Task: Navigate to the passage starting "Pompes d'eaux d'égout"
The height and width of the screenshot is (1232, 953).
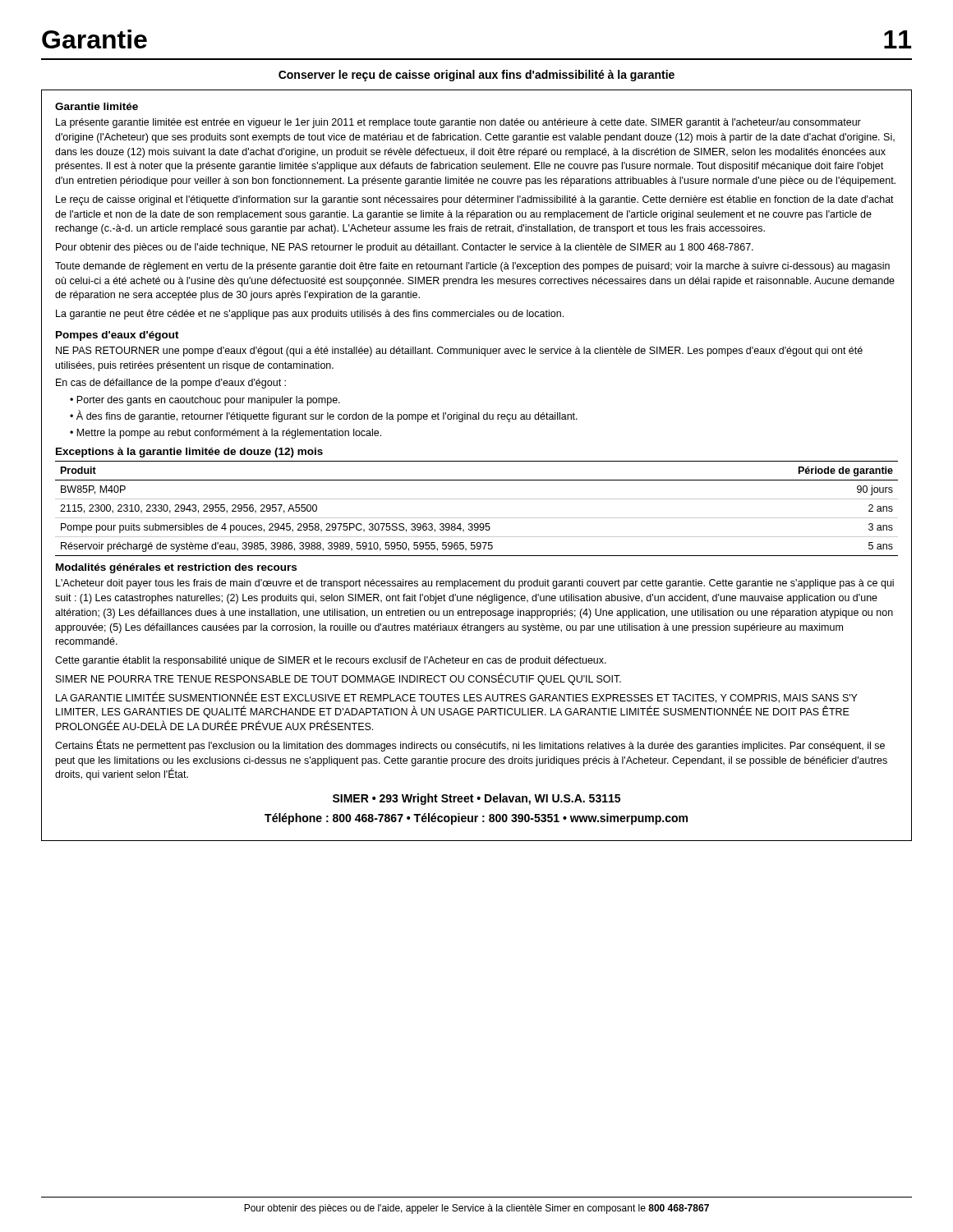Action: pyautogui.click(x=117, y=334)
